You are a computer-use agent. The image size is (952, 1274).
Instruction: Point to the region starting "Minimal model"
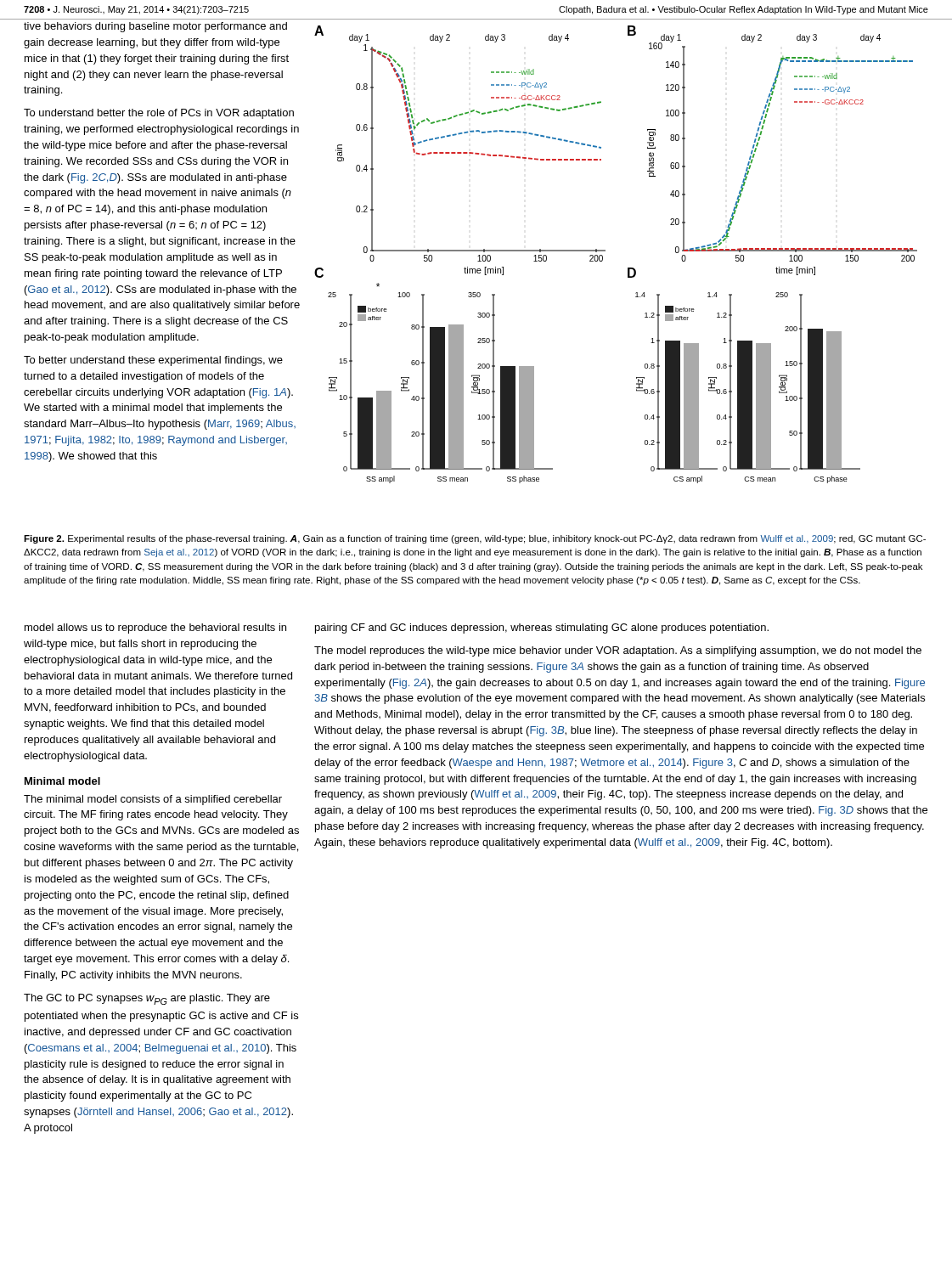coord(62,781)
